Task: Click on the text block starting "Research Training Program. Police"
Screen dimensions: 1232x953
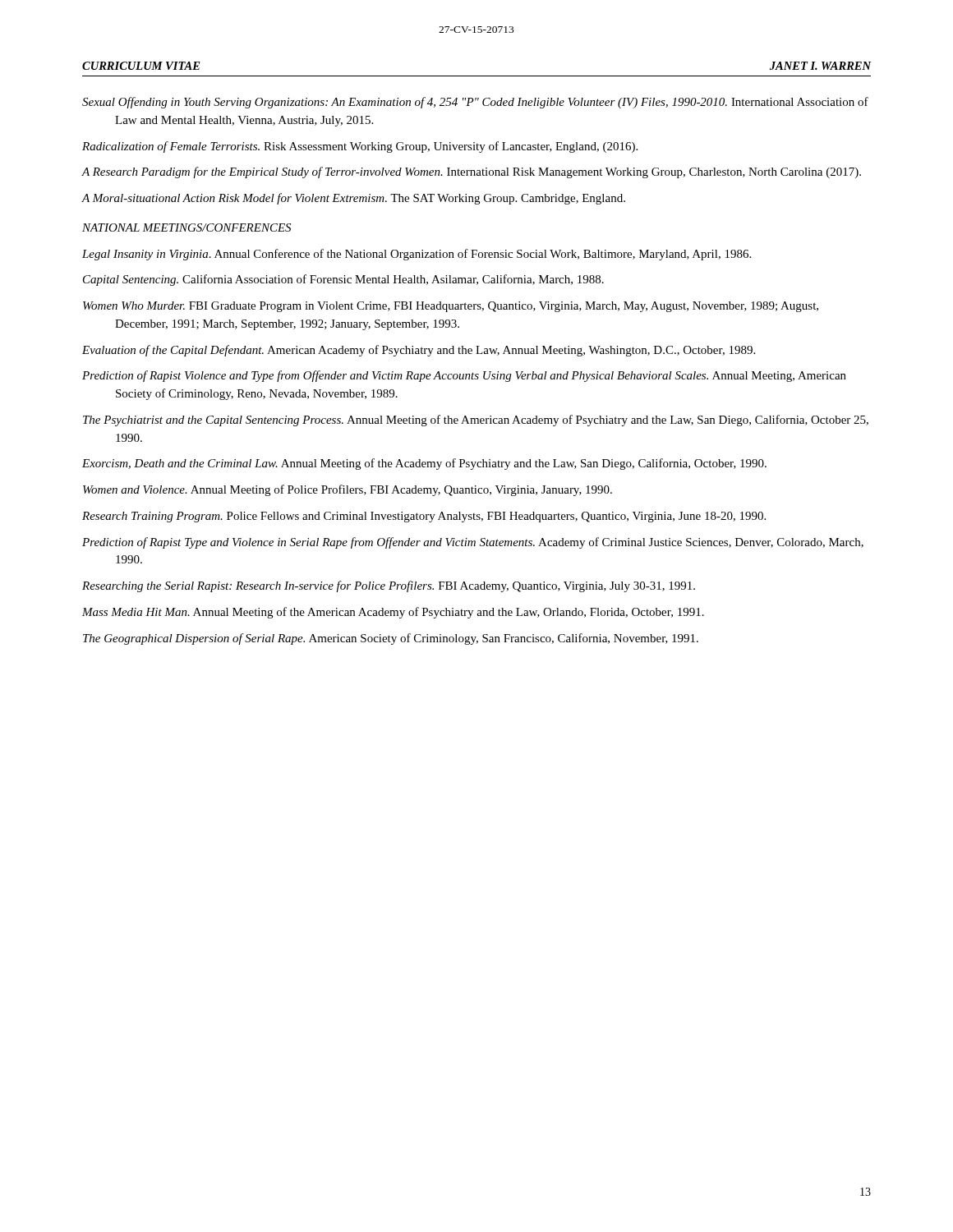Action: click(x=476, y=516)
